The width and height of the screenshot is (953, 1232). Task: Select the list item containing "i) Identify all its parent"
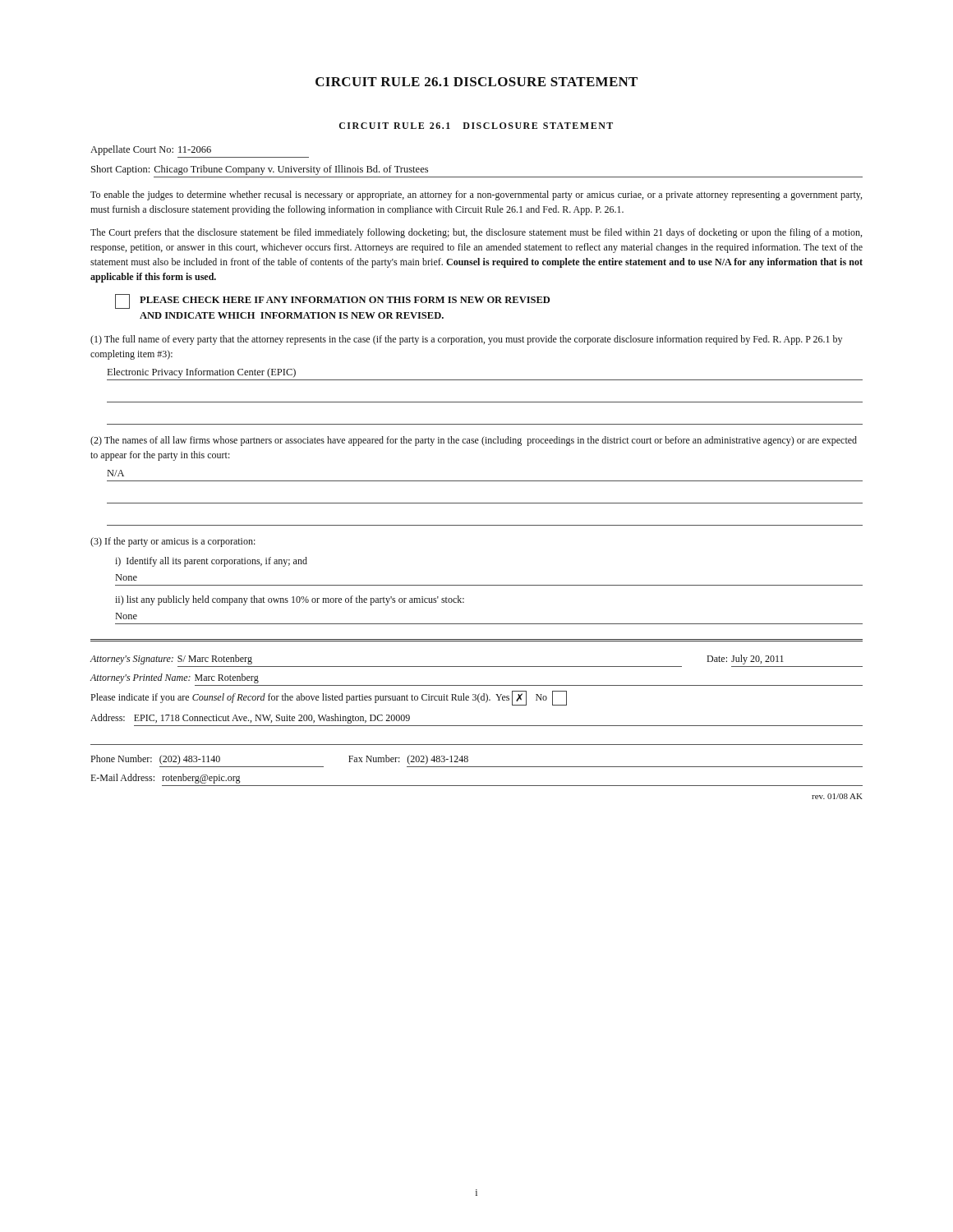(x=211, y=561)
